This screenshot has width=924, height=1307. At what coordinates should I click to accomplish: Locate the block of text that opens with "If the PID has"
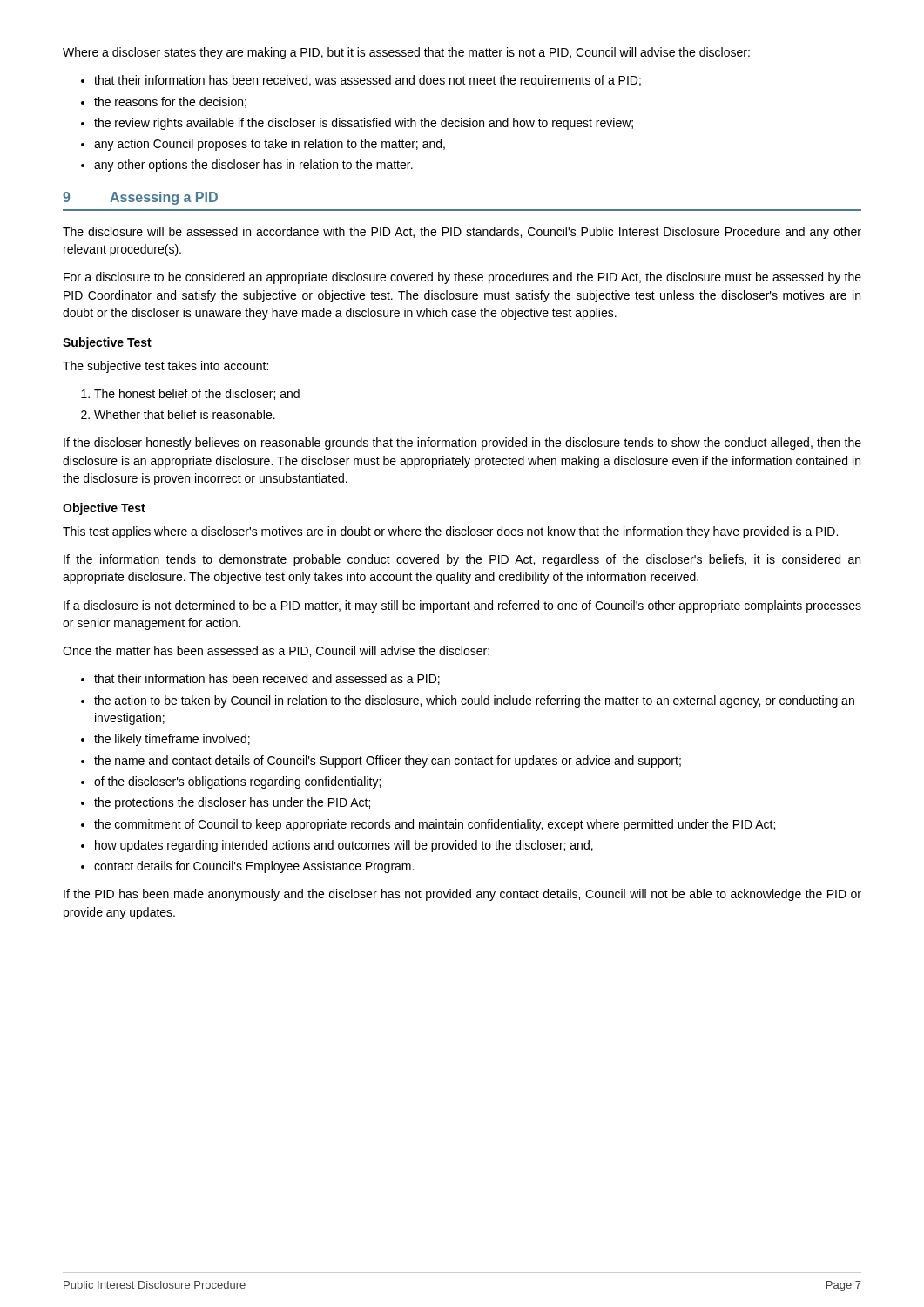point(462,903)
